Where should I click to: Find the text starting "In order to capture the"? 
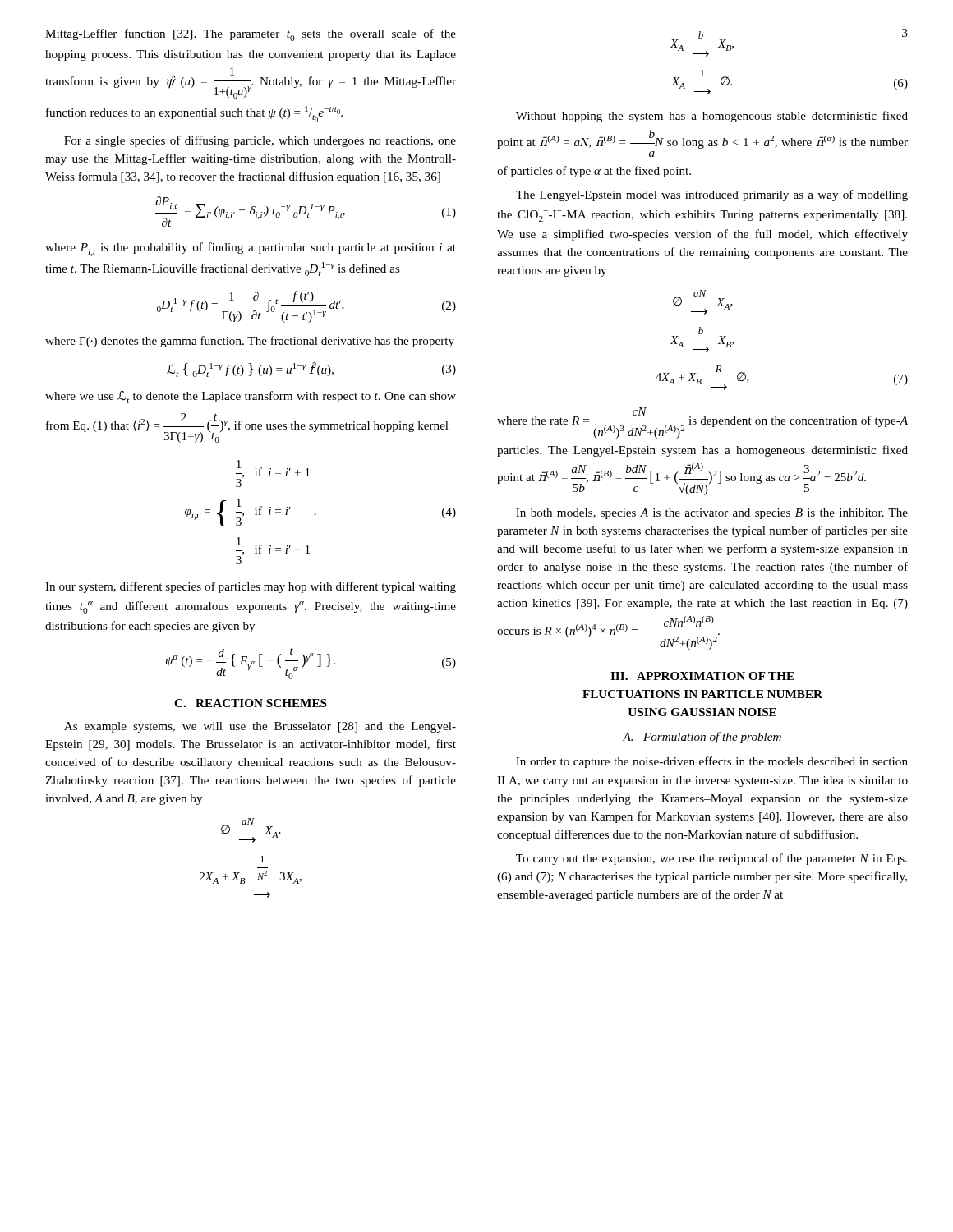click(x=702, y=828)
